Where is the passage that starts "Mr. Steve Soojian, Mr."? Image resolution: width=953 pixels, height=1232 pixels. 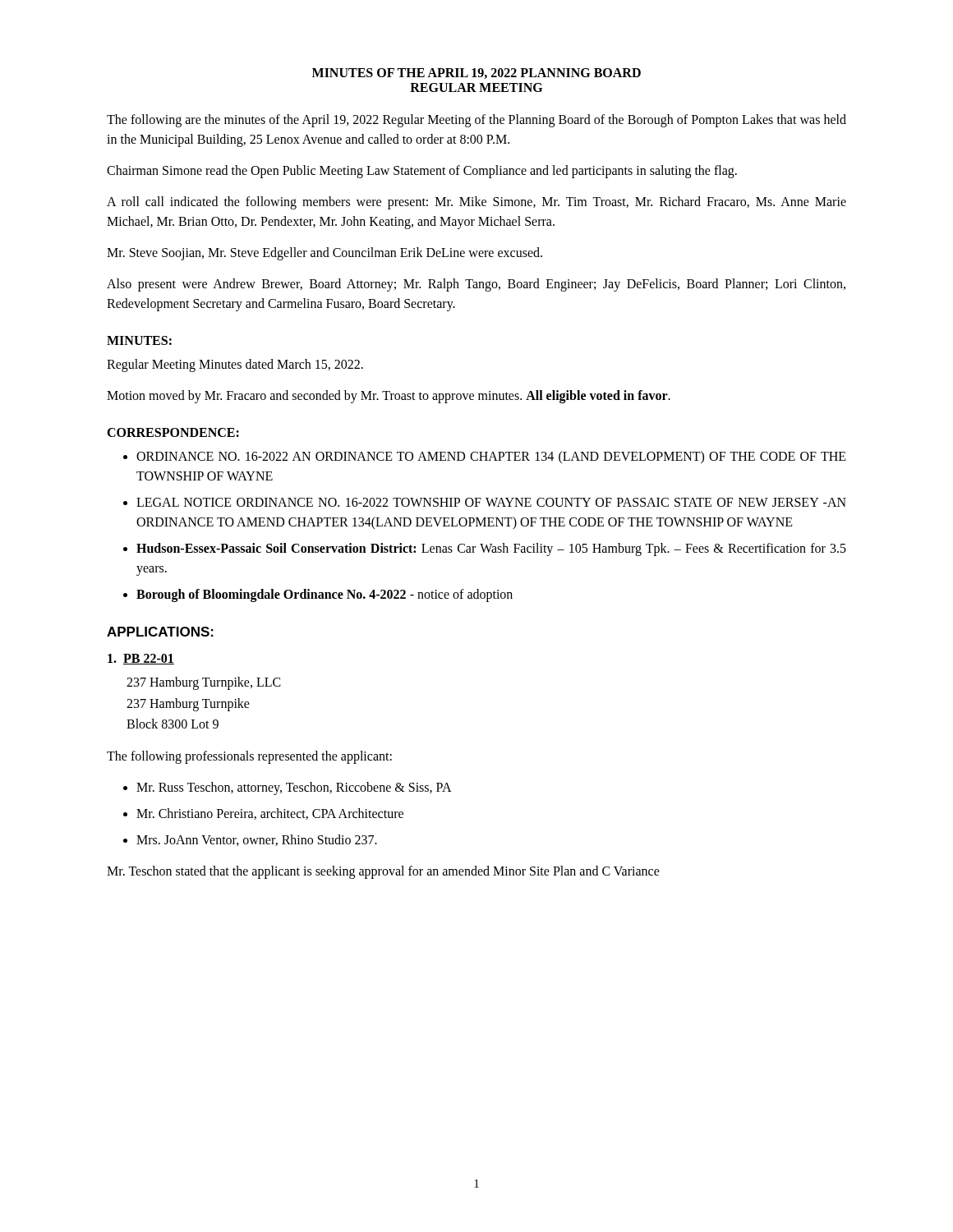pos(325,253)
